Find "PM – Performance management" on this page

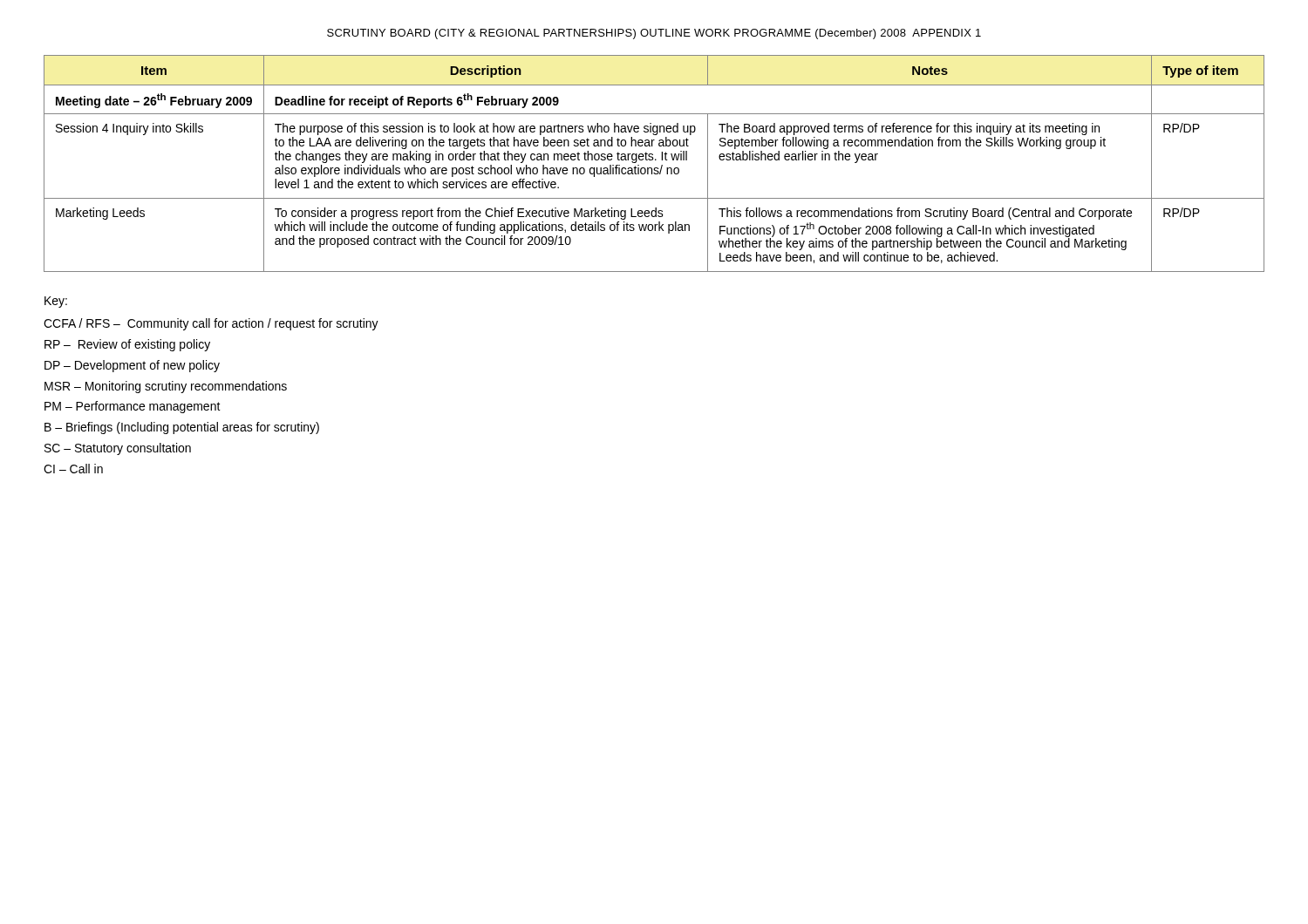pyautogui.click(x=132, y=406)
